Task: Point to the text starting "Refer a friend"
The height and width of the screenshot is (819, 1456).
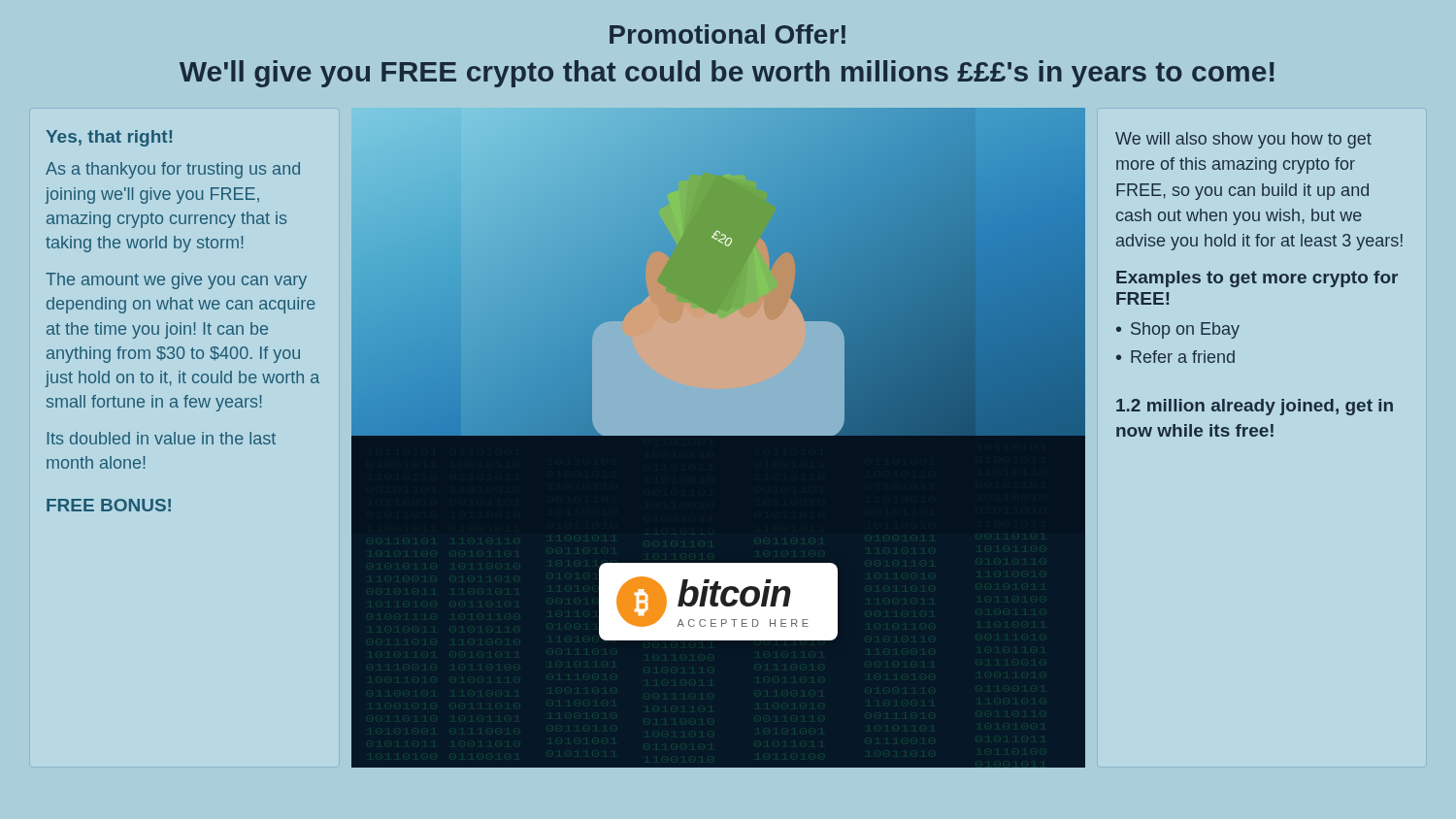Action: 1183,357
